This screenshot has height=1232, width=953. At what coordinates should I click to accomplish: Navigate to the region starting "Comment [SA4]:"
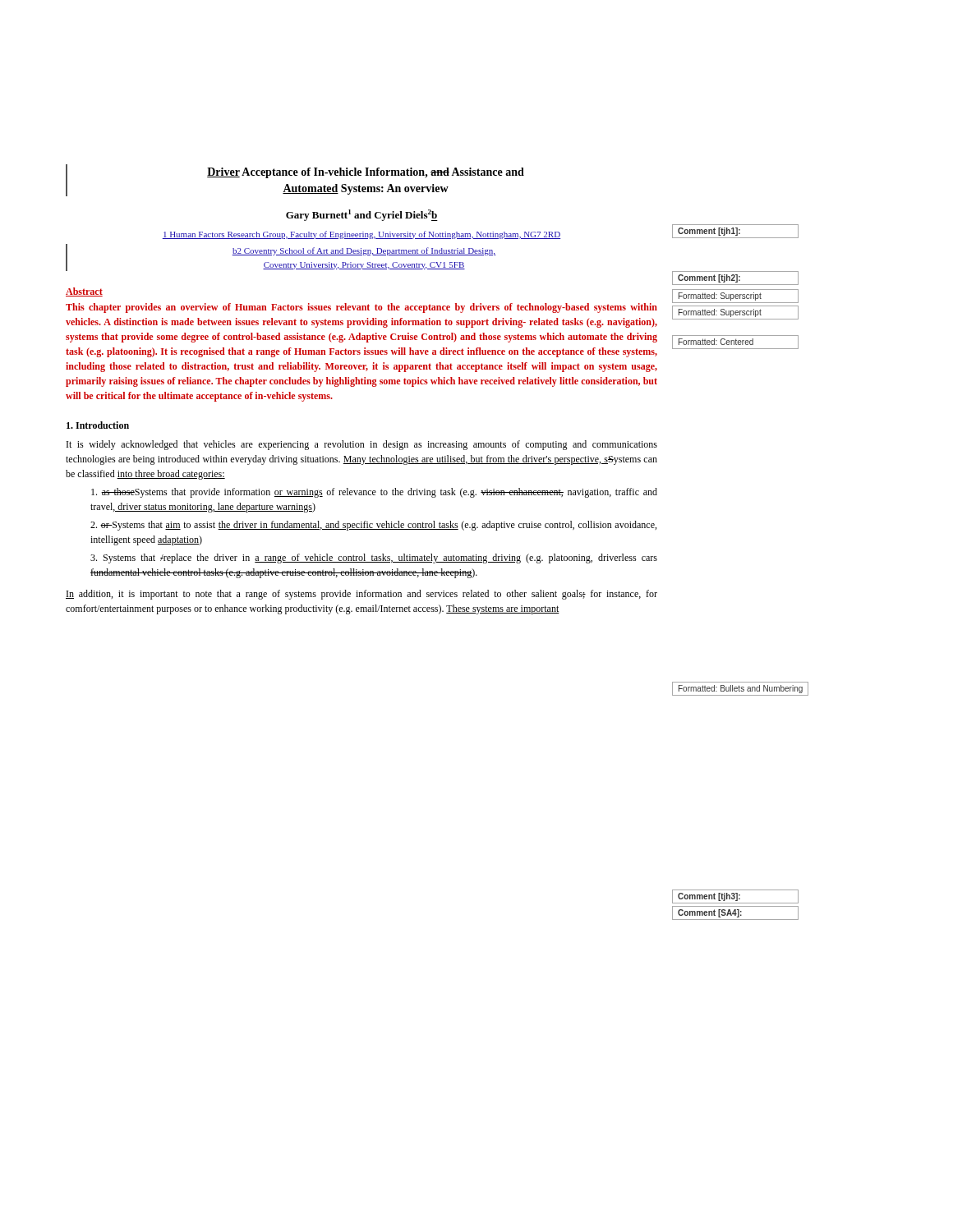click(710, 913)
